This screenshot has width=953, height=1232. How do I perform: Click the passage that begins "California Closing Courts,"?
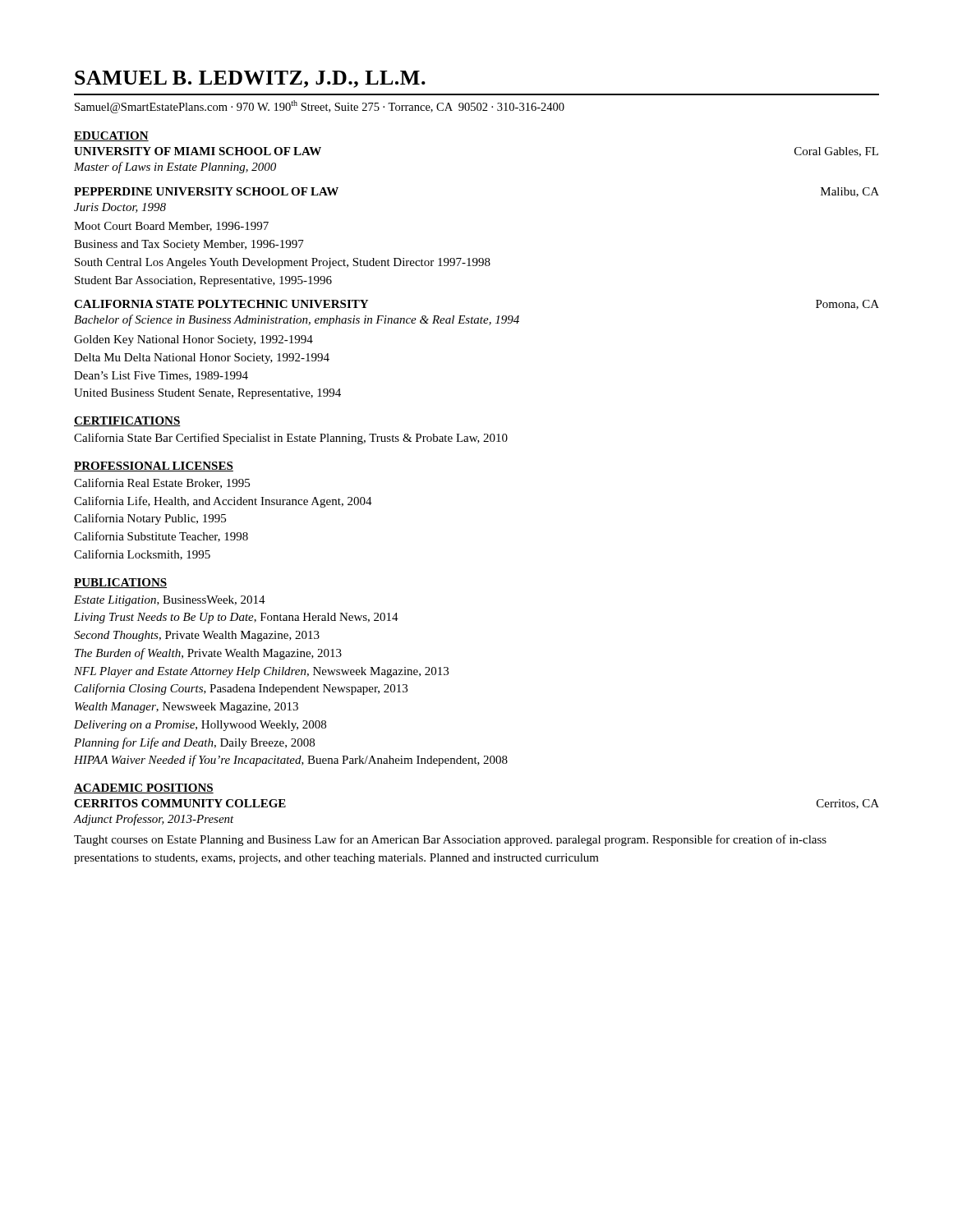(x=241, y=689)
